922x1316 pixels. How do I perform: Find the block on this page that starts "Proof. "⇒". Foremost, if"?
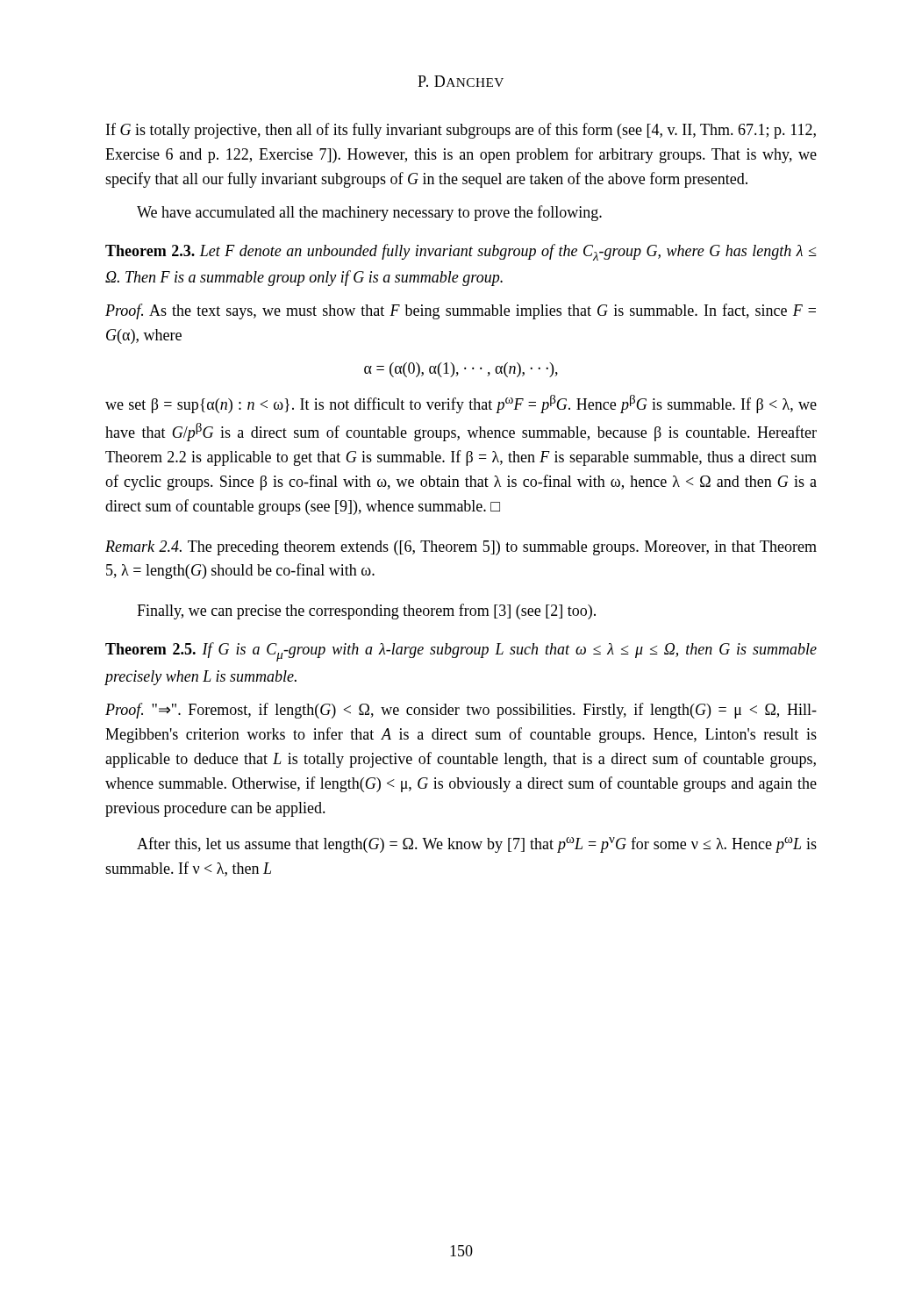[461, 759]
